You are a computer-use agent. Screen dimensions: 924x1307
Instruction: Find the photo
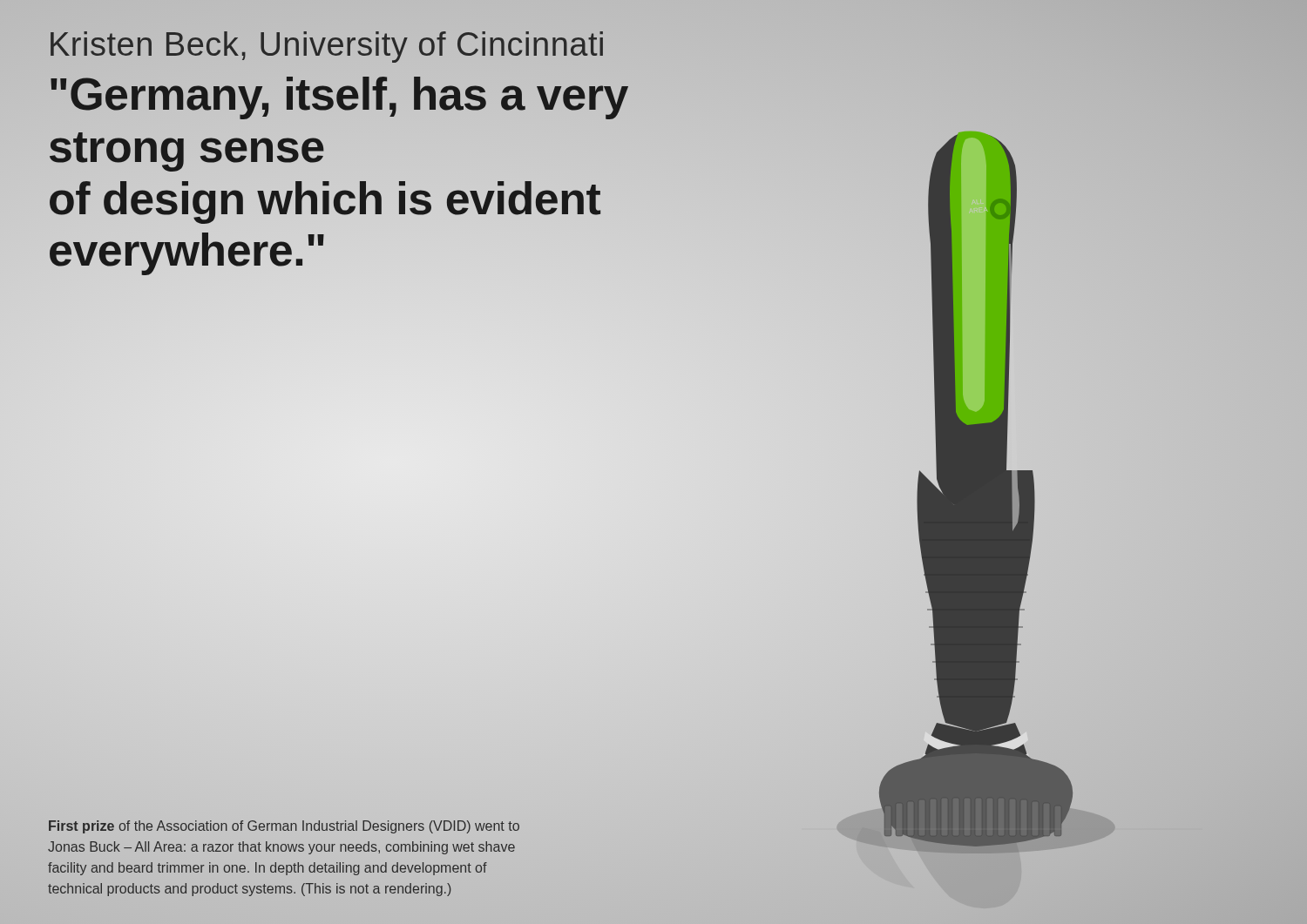pyautogui.click(x=958, y=496)
